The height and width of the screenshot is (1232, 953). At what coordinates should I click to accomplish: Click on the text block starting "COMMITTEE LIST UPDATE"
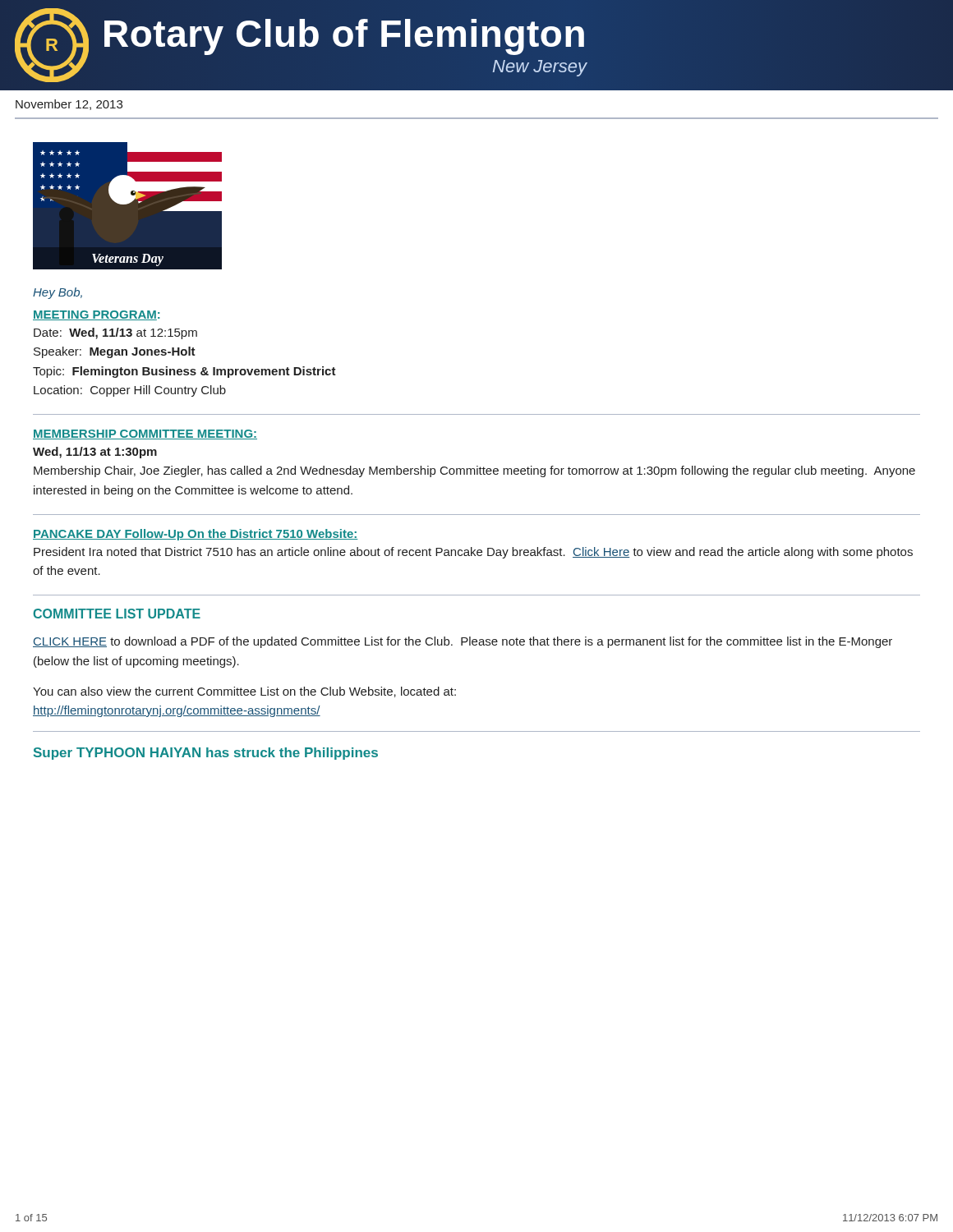click(x=117, y=614)
